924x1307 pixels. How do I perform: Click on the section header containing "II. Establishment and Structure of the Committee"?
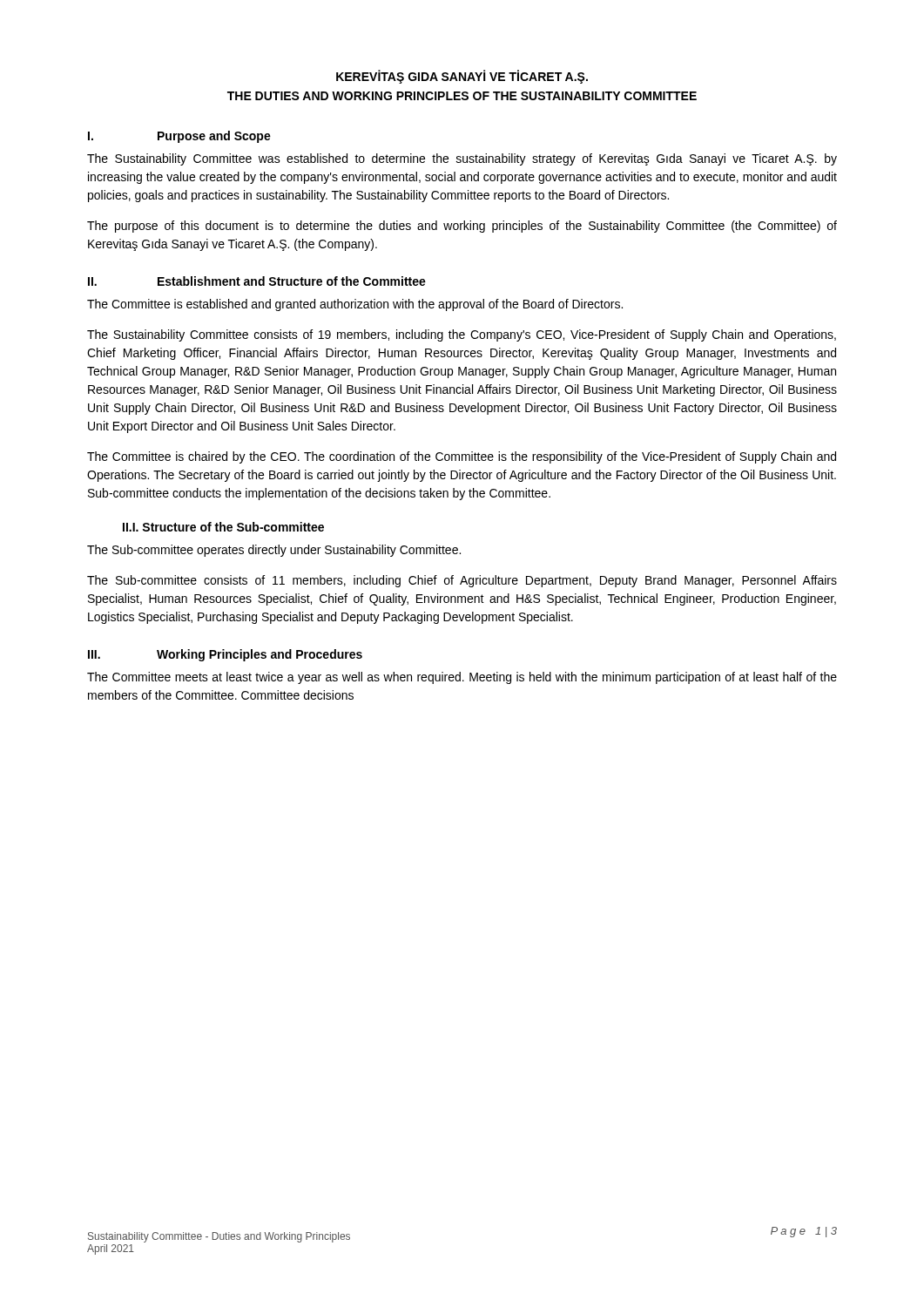pos(256,281)
